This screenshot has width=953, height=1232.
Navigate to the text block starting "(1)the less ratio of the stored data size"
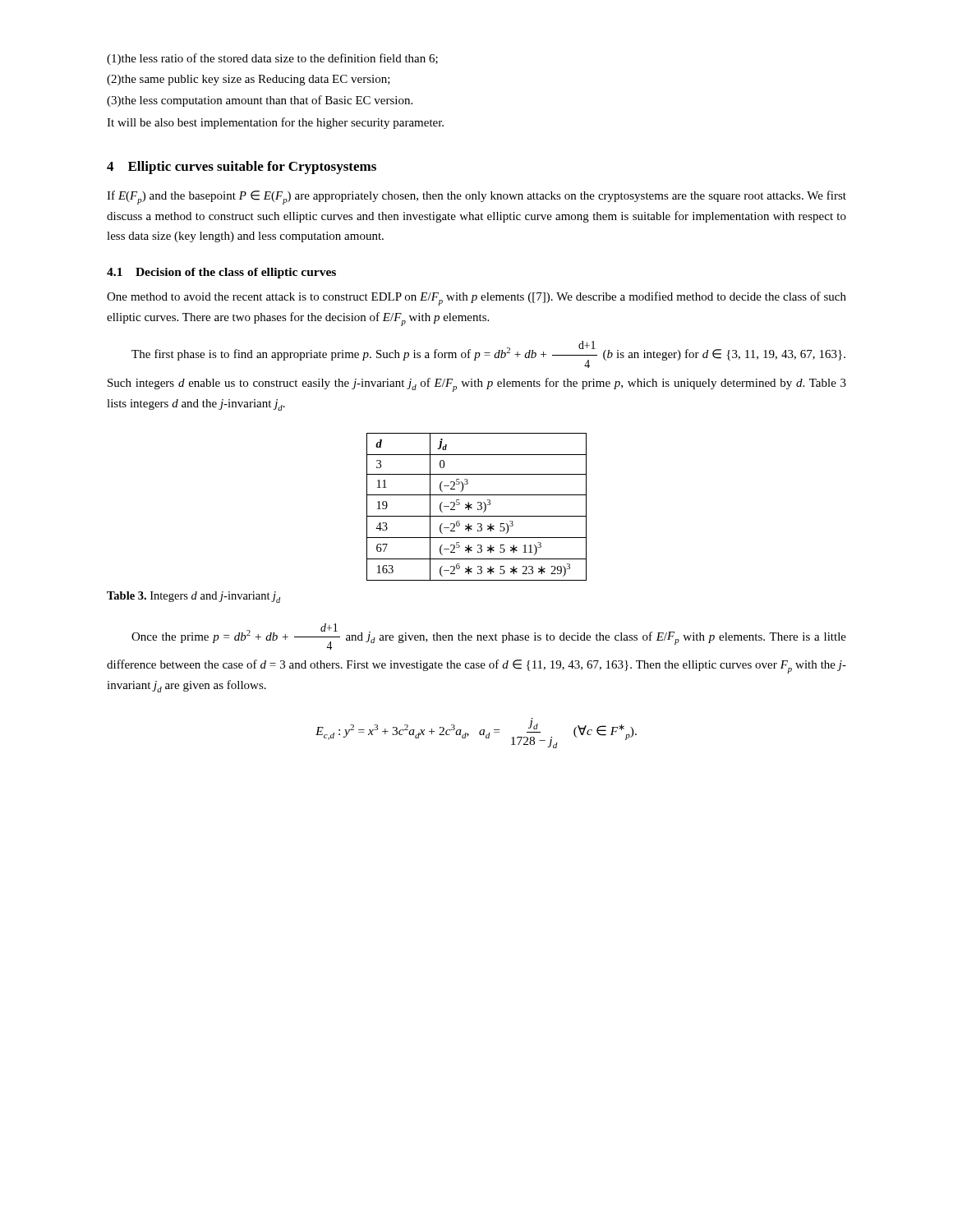pos(273,58)
